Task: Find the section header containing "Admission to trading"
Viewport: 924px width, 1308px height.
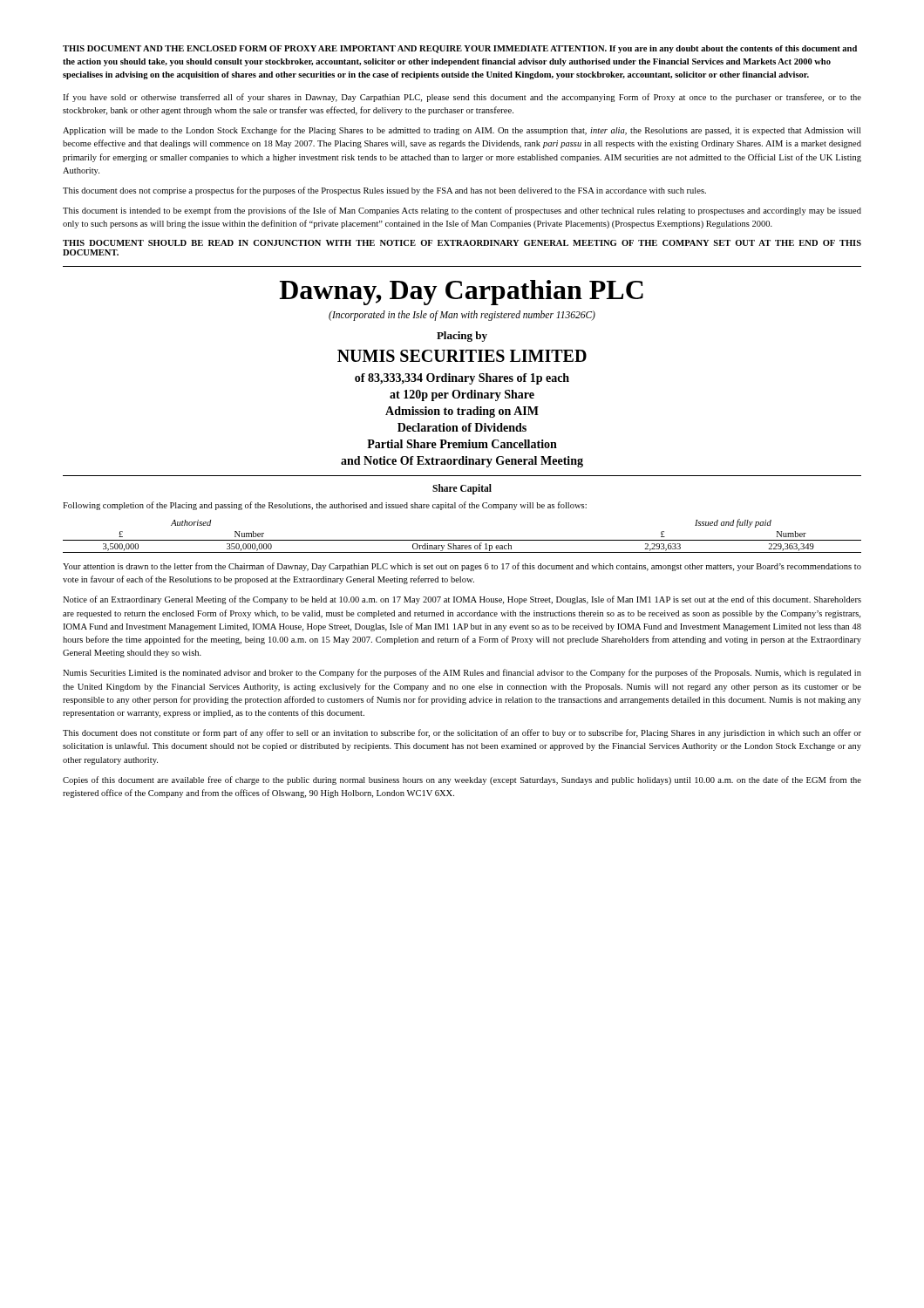Action: [x=462, y=411]
